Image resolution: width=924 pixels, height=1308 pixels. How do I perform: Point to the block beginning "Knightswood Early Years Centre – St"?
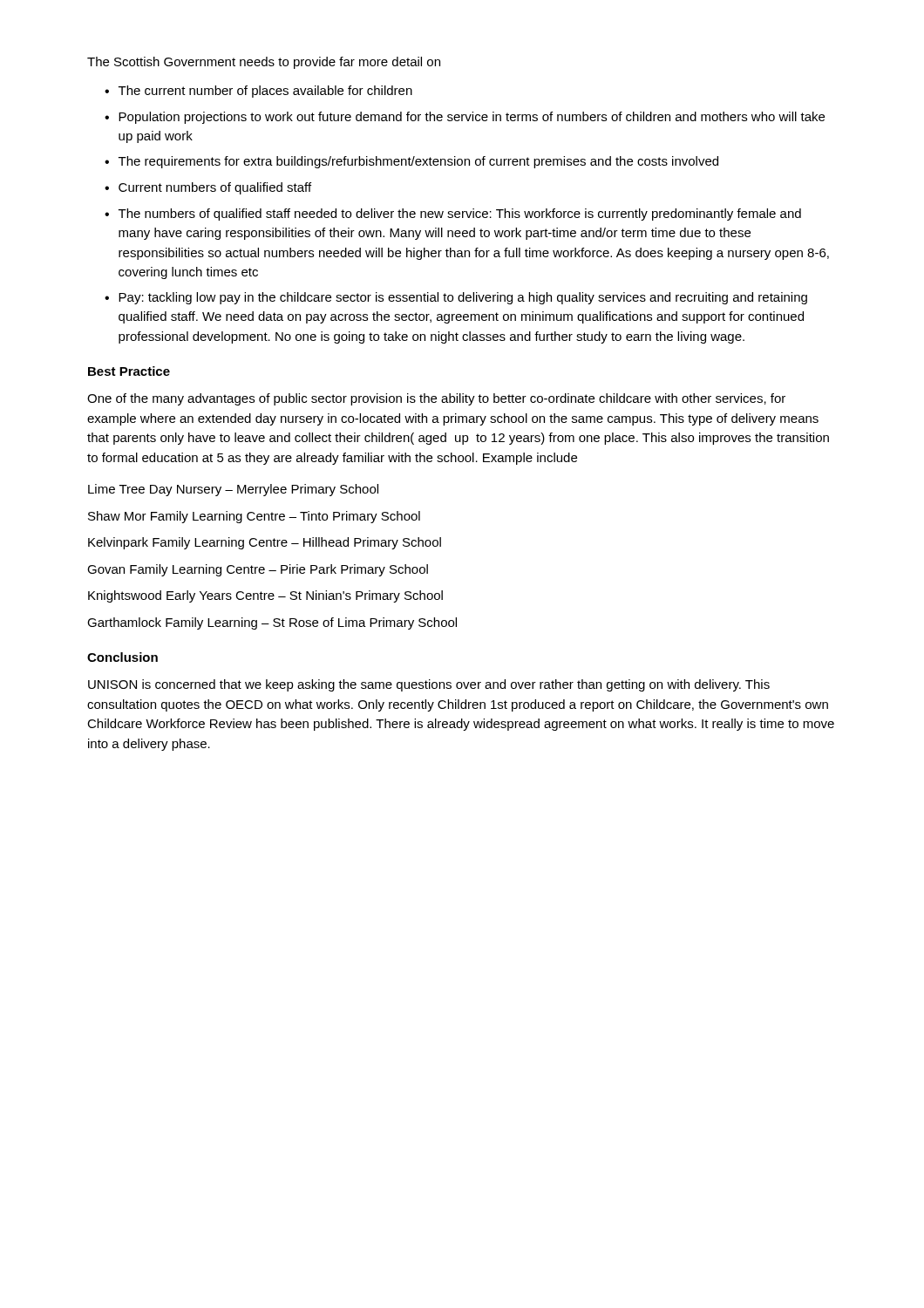pyautogui.click(x=265, y=595)
